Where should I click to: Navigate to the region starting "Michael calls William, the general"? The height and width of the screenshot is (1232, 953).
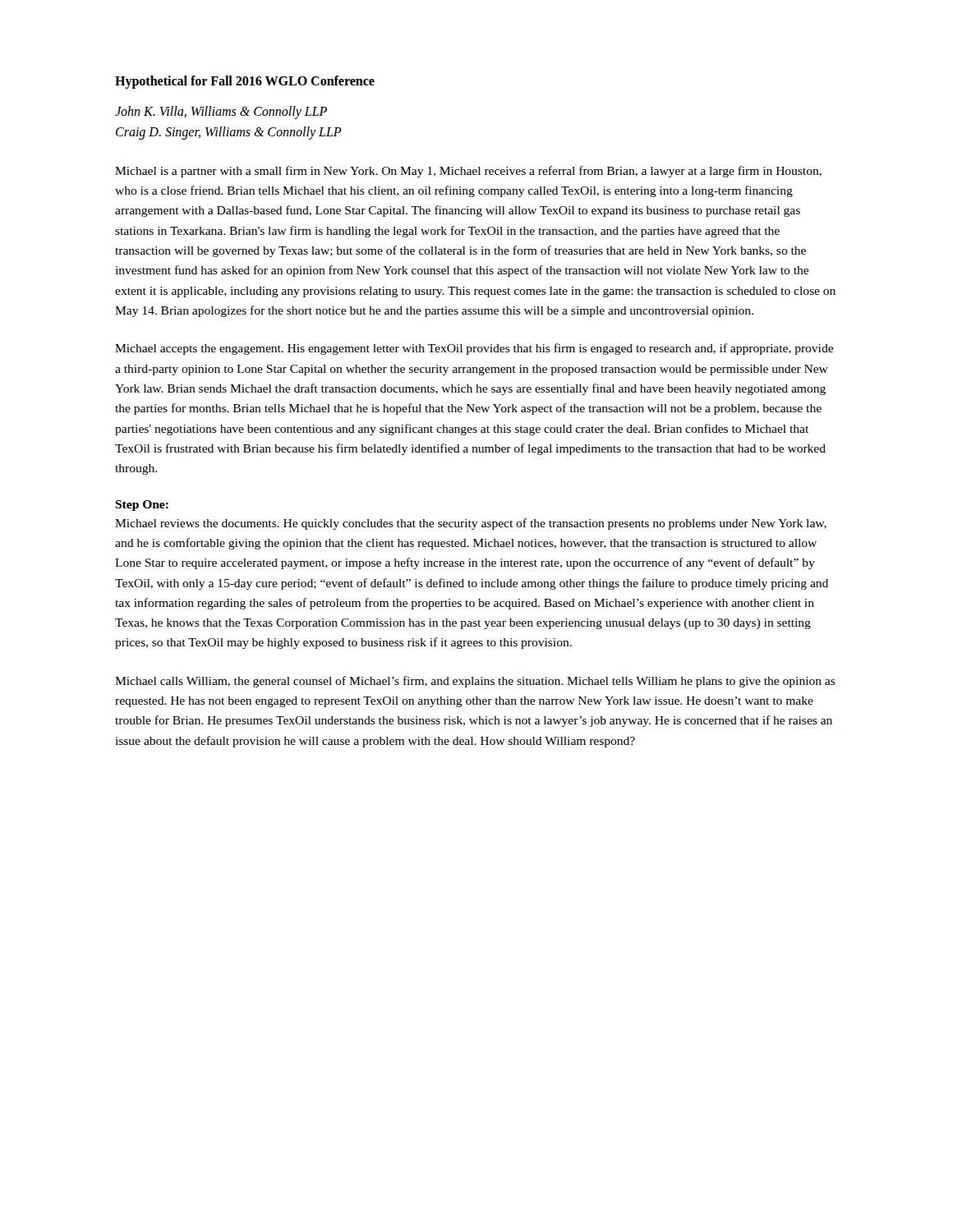point(475,710)
